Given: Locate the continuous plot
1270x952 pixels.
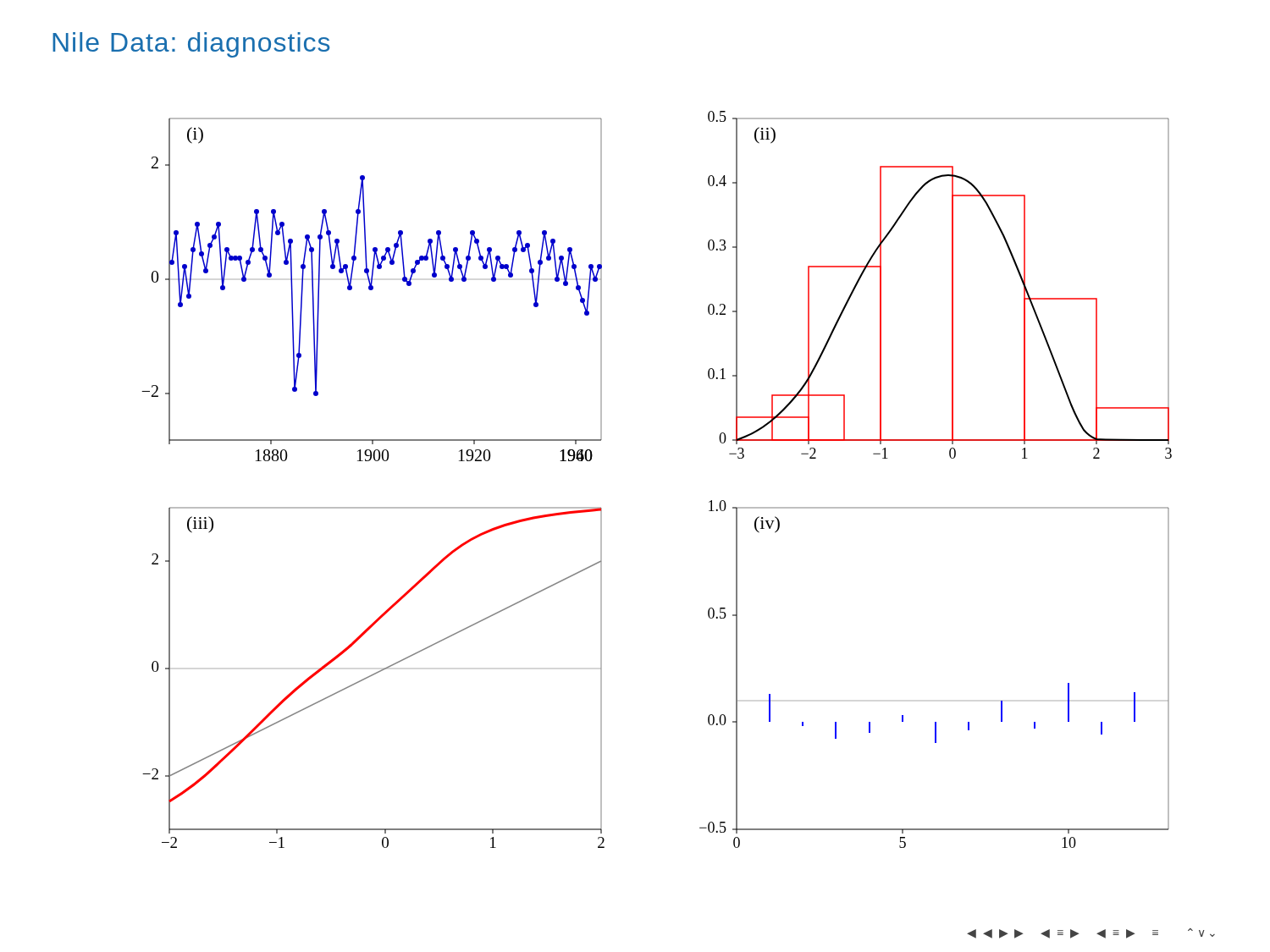Looking at the screenshot, I should coord(635,465).
